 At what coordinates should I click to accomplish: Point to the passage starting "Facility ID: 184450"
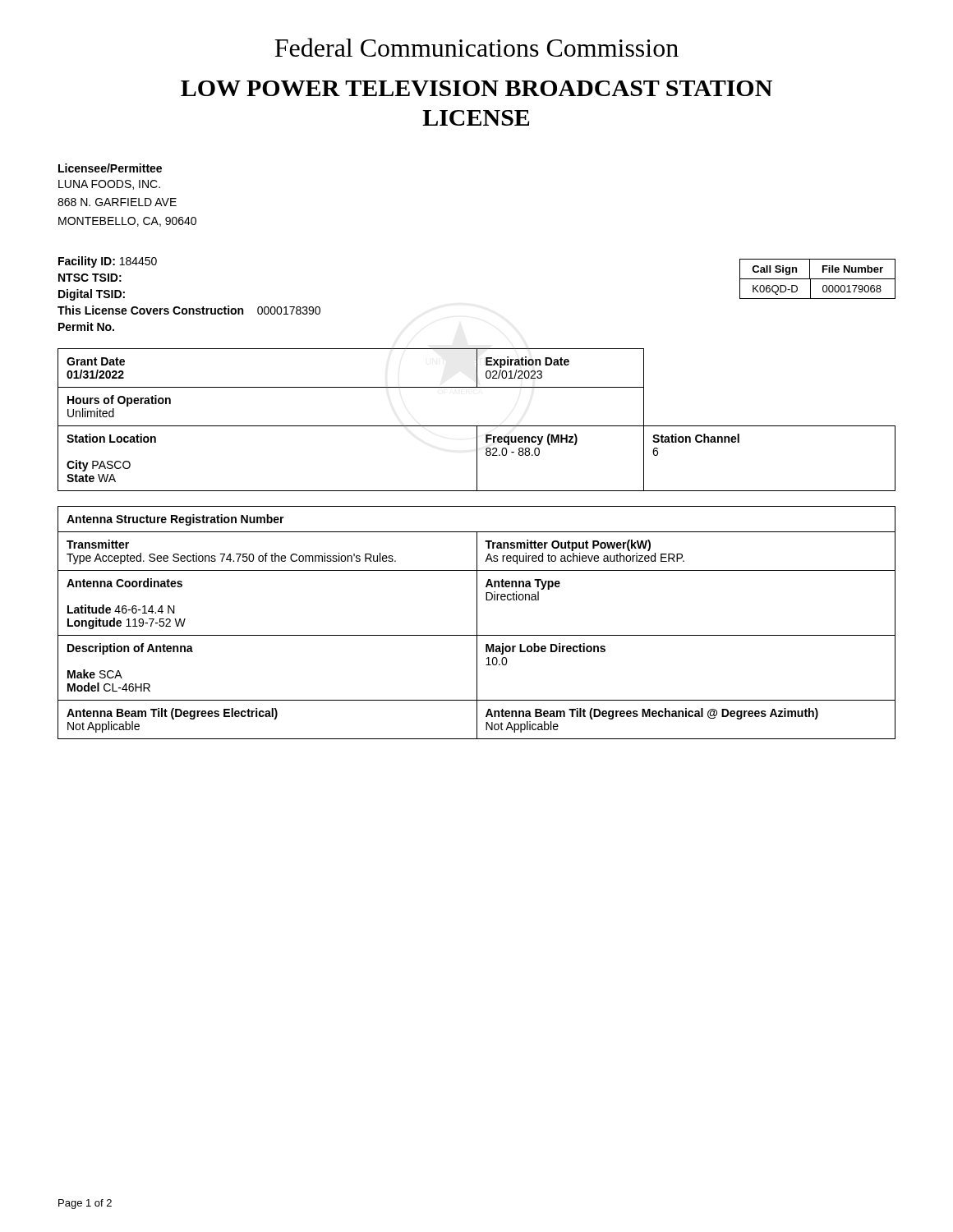point(95,278)
